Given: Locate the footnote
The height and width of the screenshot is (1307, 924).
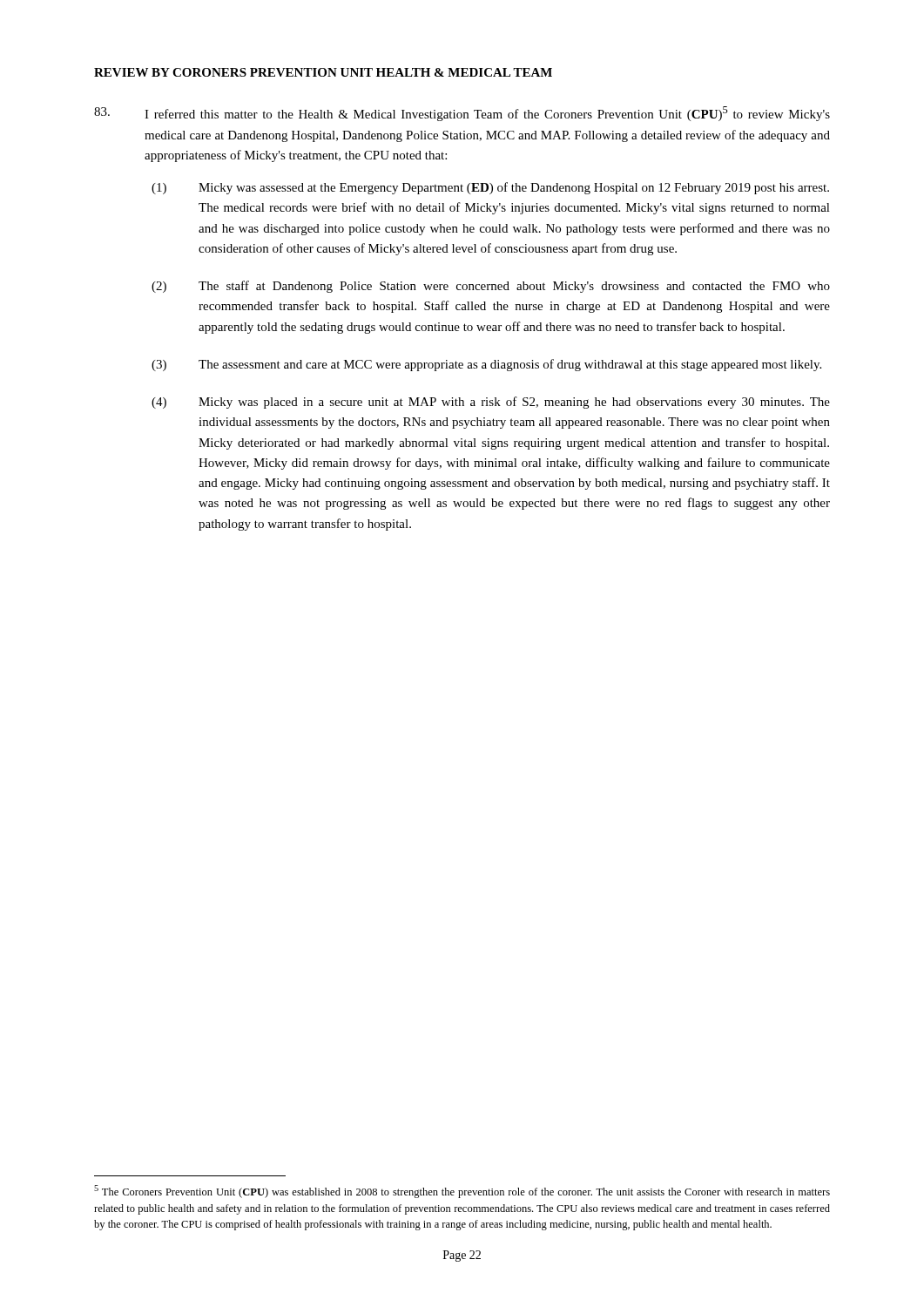Looking at the screenshot, I should tap(462, 1203).
